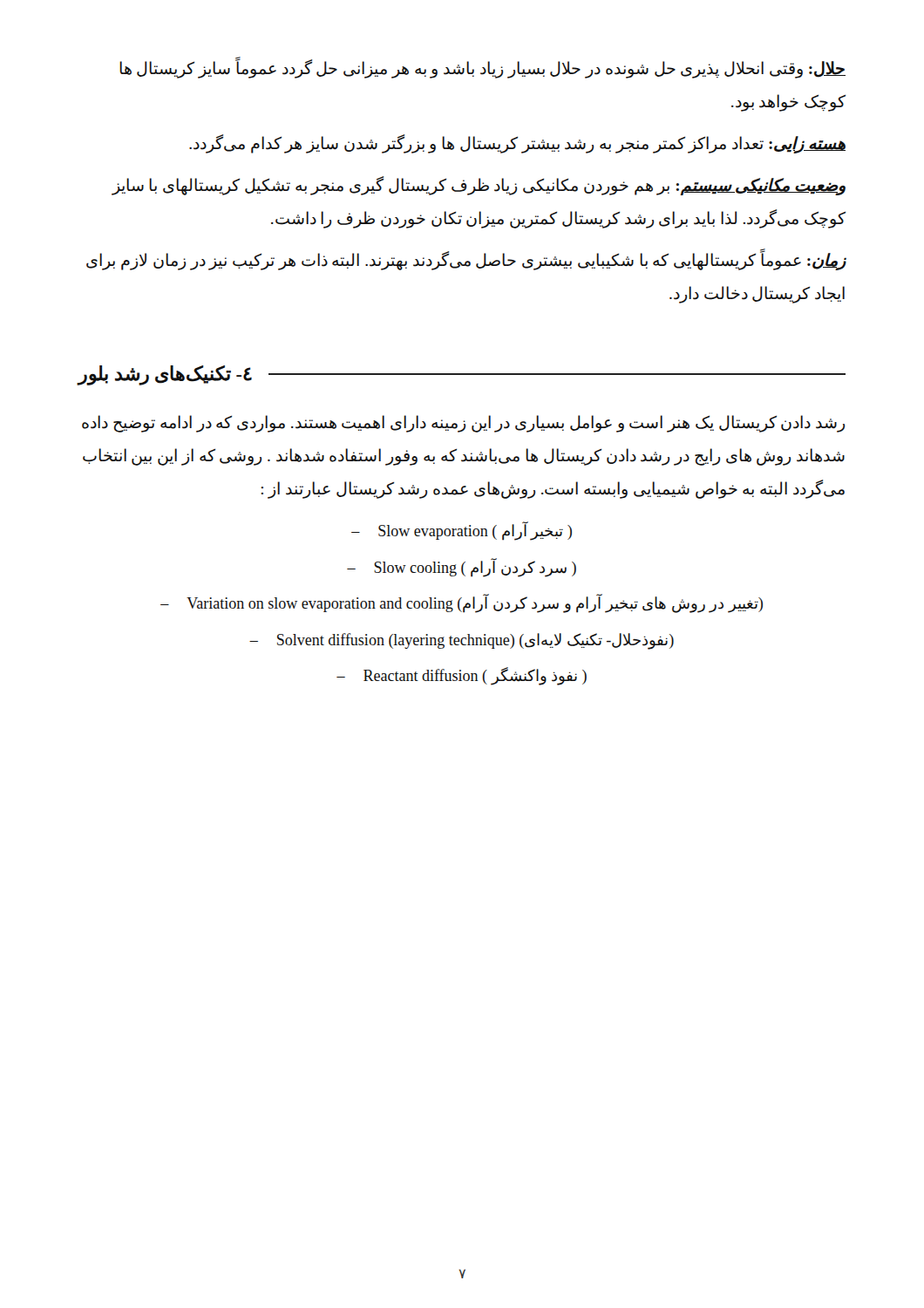Click on the list item that reads "( سرد کردن آرام )"
924x1308 pixels.
tap(462, 568)
